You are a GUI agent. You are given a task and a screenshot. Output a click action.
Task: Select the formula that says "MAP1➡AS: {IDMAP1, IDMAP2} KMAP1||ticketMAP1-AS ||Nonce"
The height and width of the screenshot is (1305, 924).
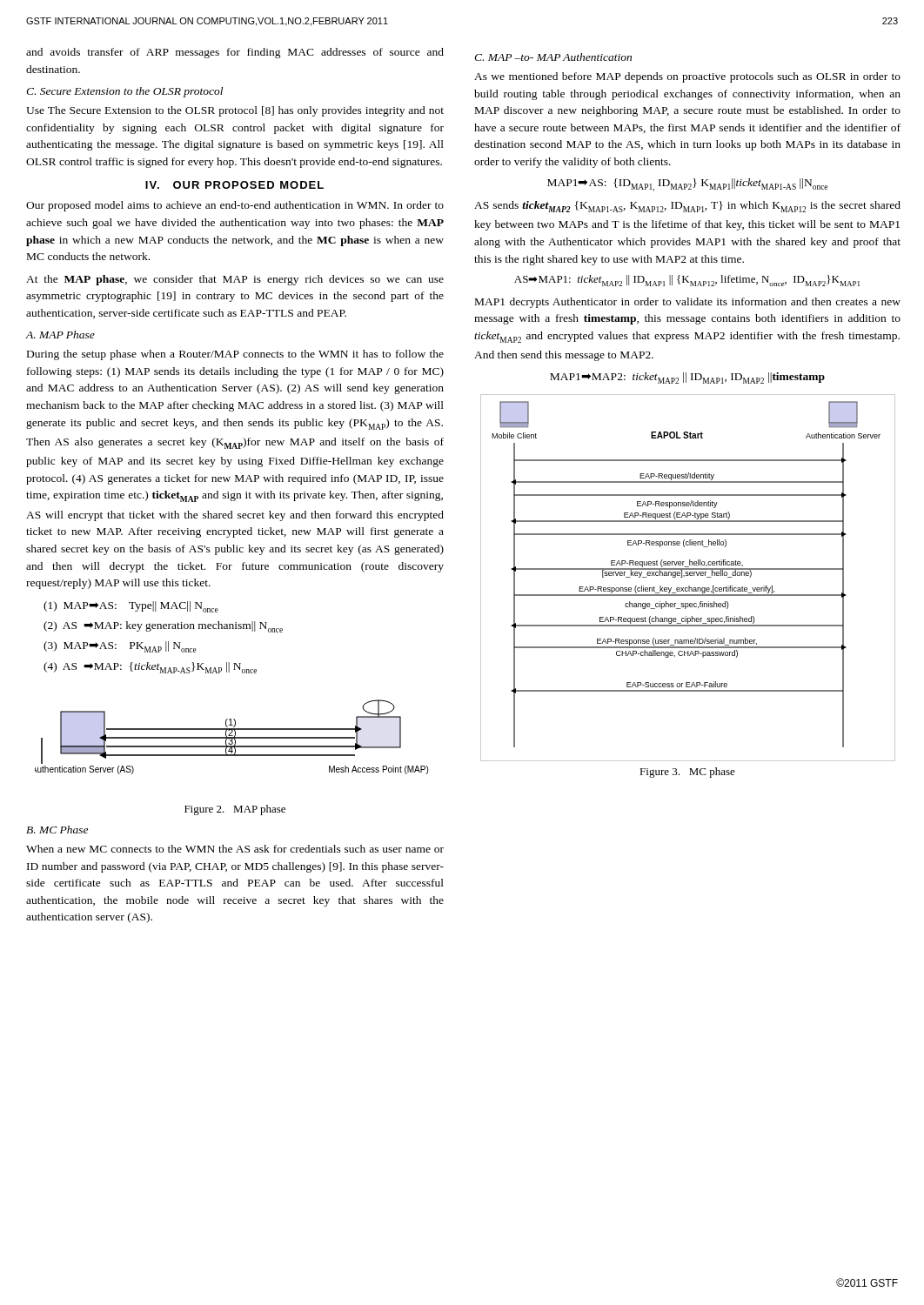click(x=687, y=184)
